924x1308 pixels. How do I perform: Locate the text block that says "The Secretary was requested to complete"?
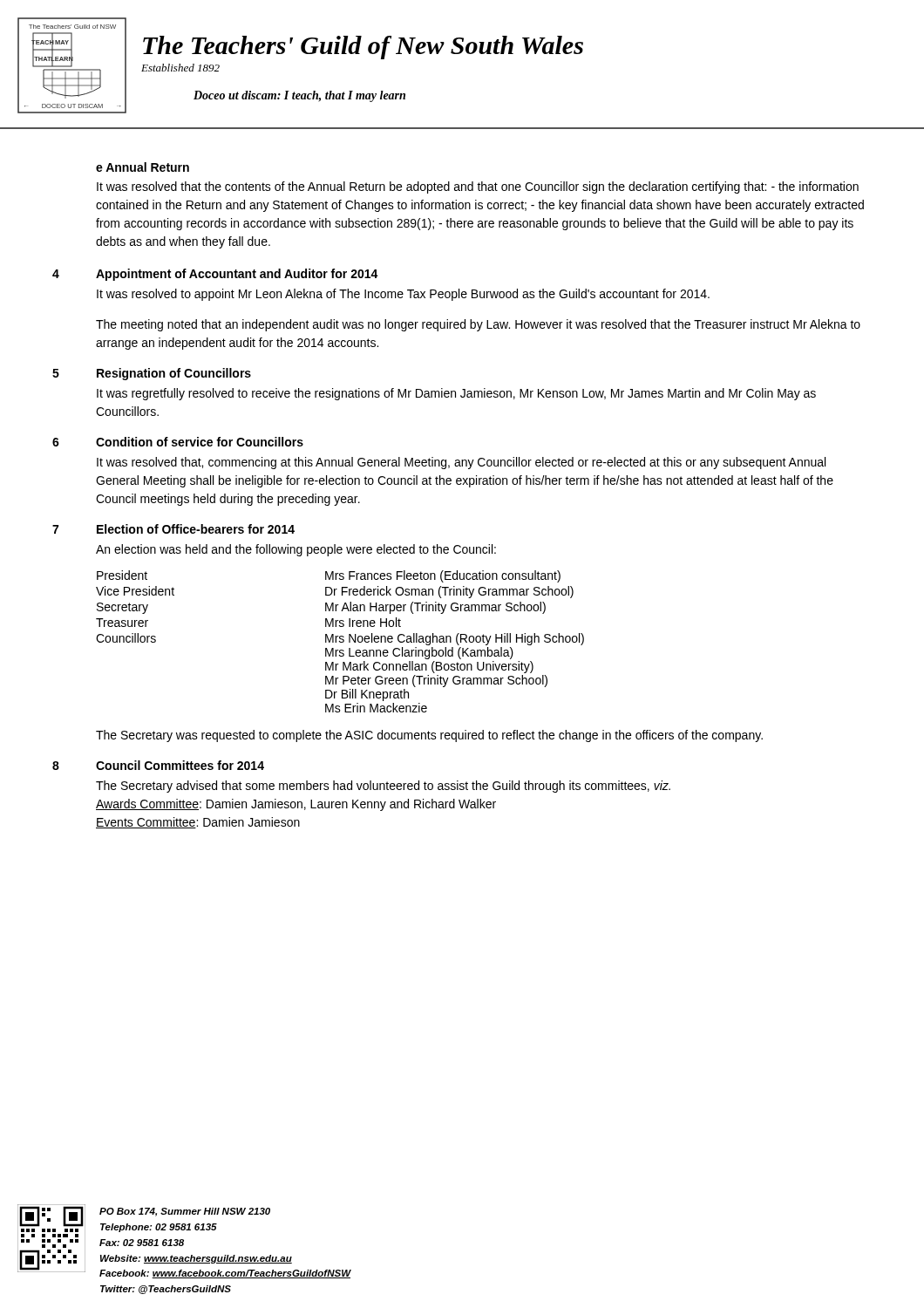click(x=430, y=735)
